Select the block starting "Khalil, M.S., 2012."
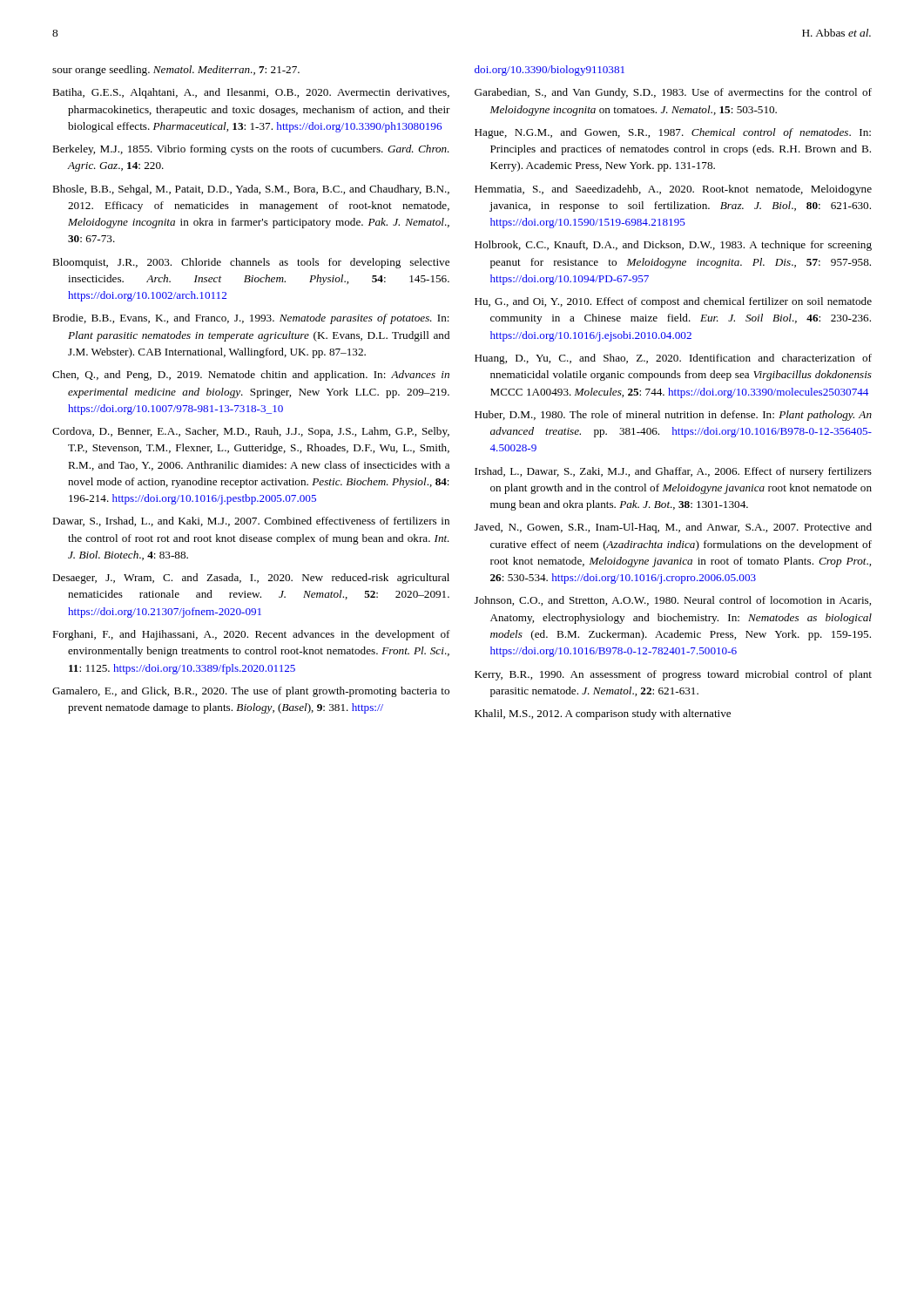This screenshot has width=924, height=1307. point(603,713)
